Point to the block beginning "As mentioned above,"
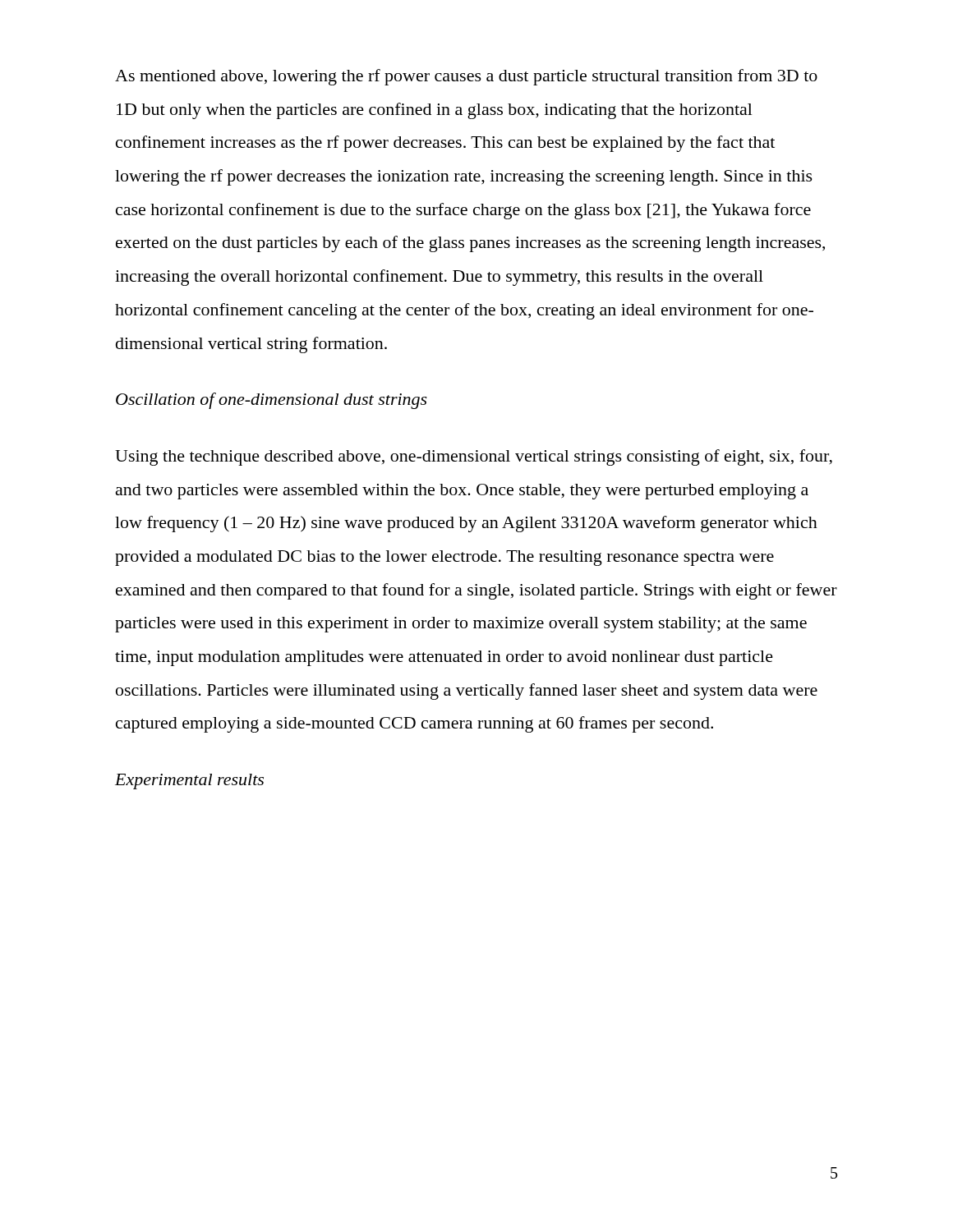 [471, 209]
